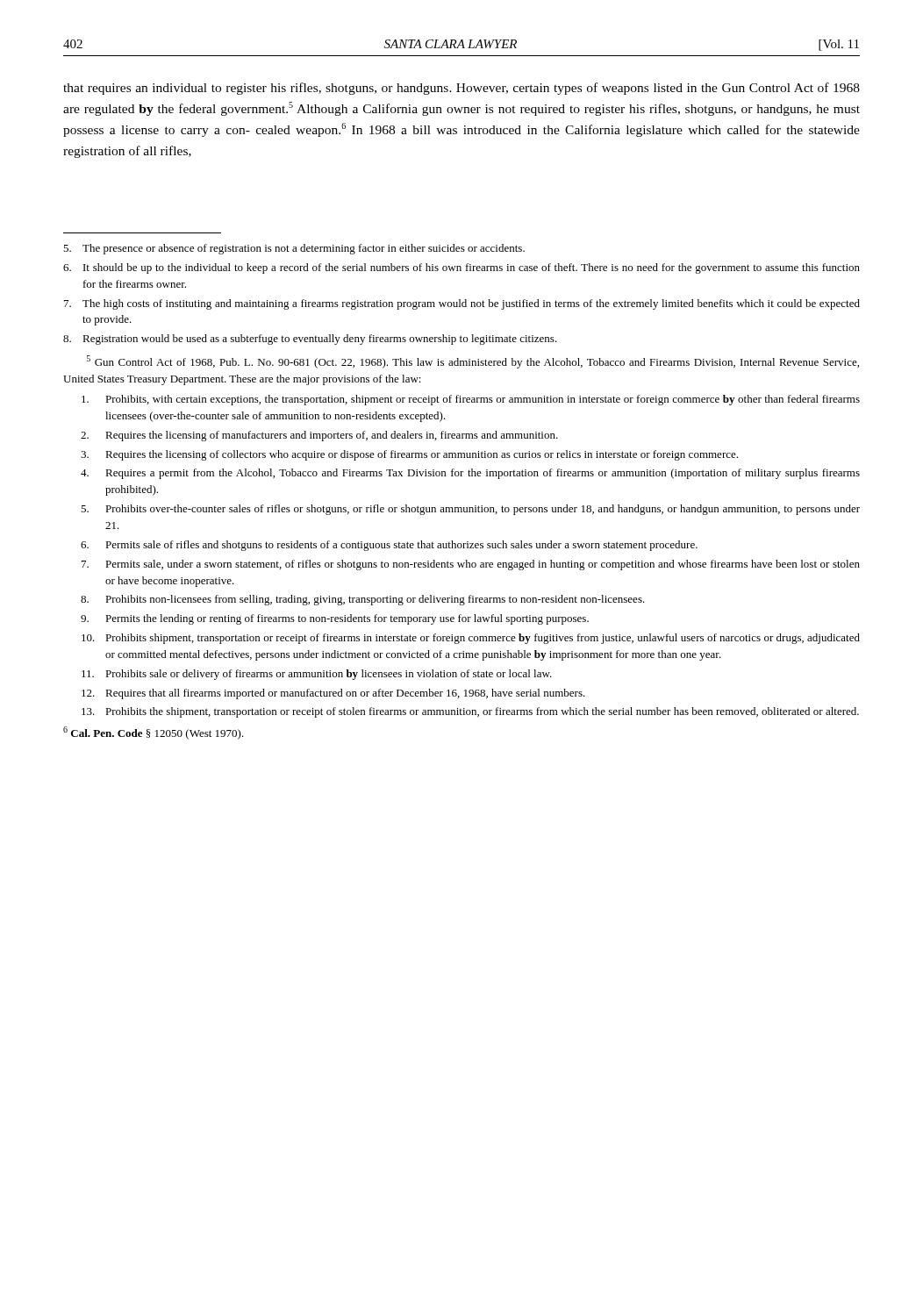Locate the footnote that reads "The presence or absence of registration is"

462,249
